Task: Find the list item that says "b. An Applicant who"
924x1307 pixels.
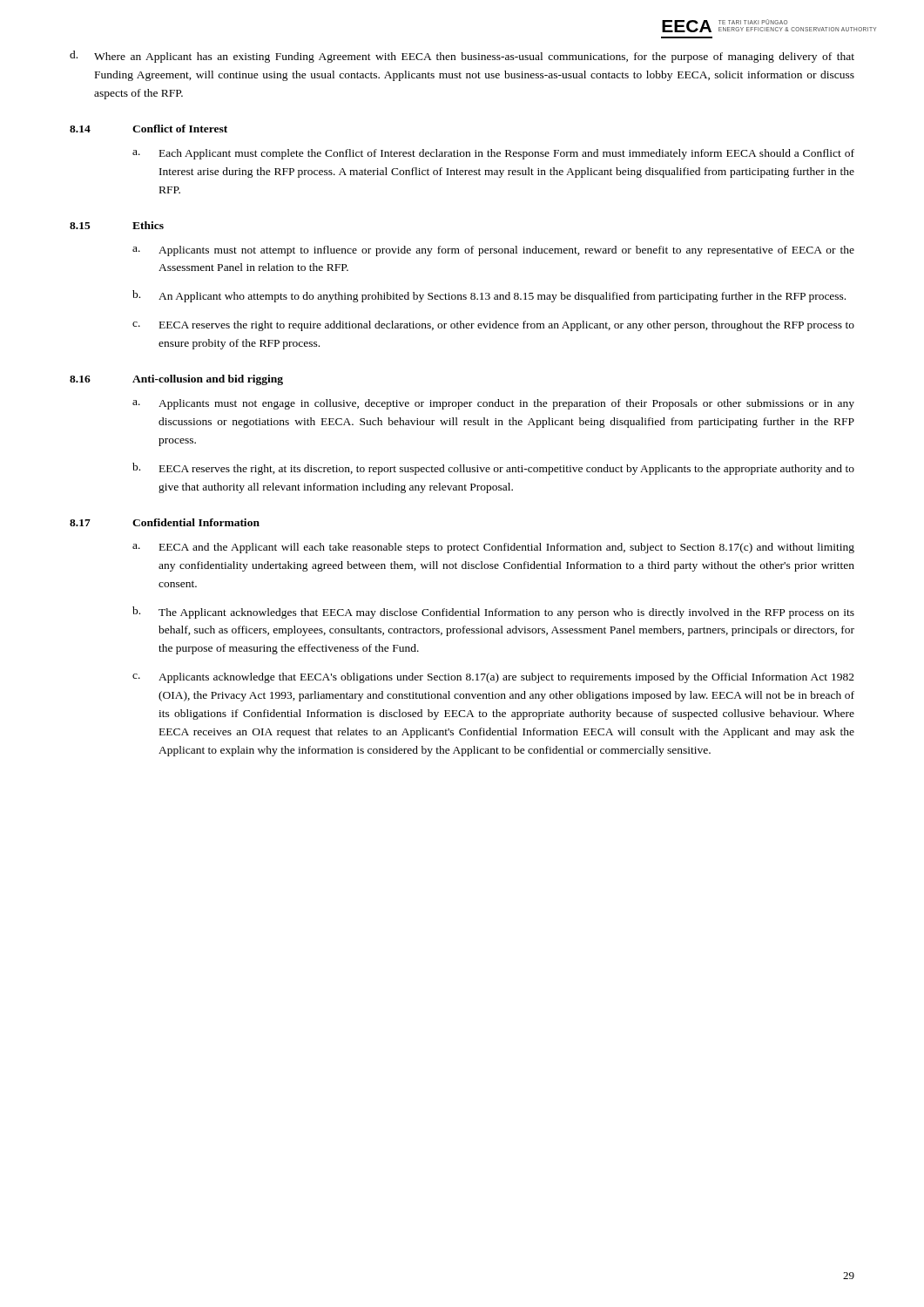Action: (x=493, y=297)
